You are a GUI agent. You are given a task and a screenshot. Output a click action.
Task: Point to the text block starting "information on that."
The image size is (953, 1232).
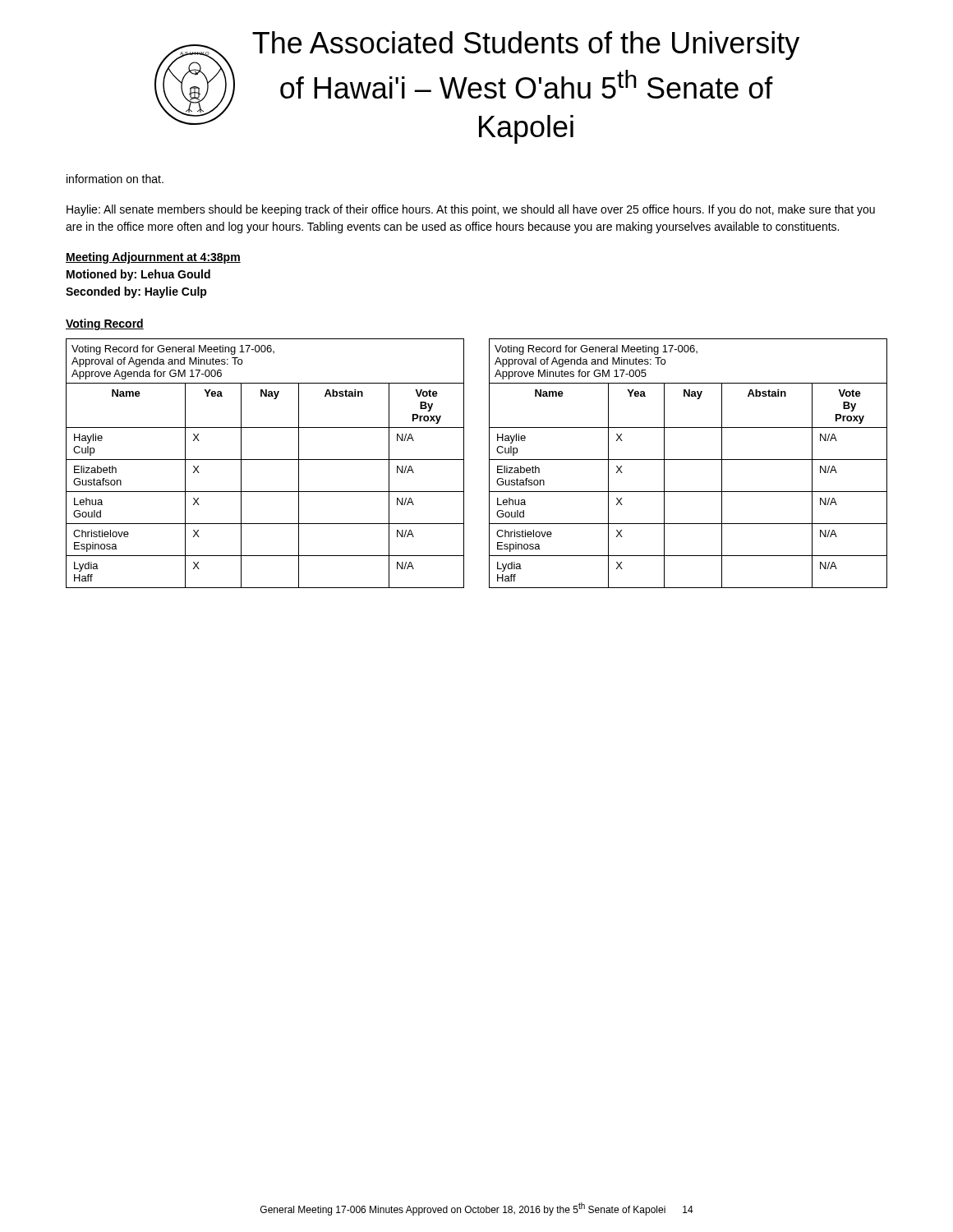tap(115, 179)
